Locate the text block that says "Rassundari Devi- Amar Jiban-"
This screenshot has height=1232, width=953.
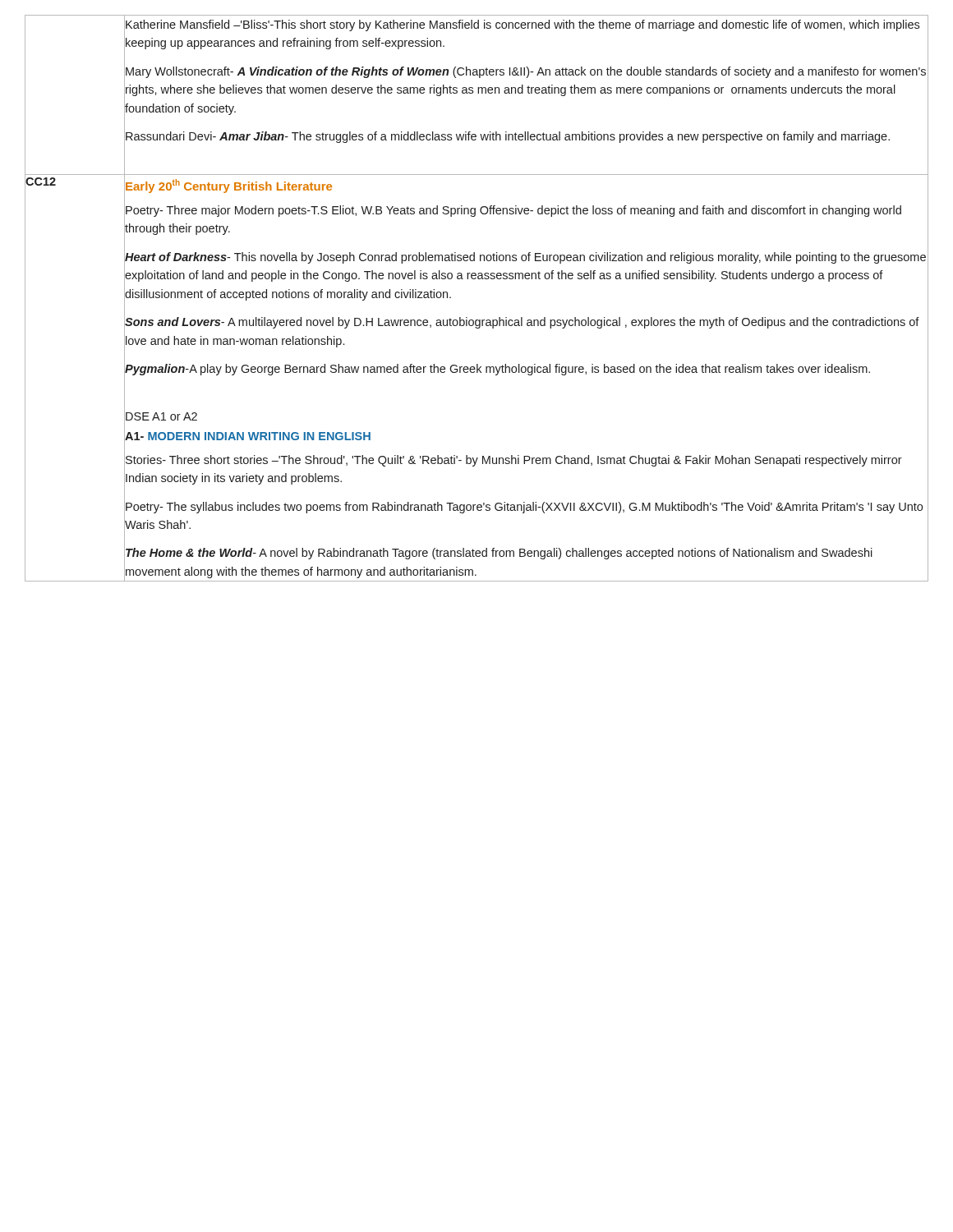pyautogui.click(x=508, y=137)
